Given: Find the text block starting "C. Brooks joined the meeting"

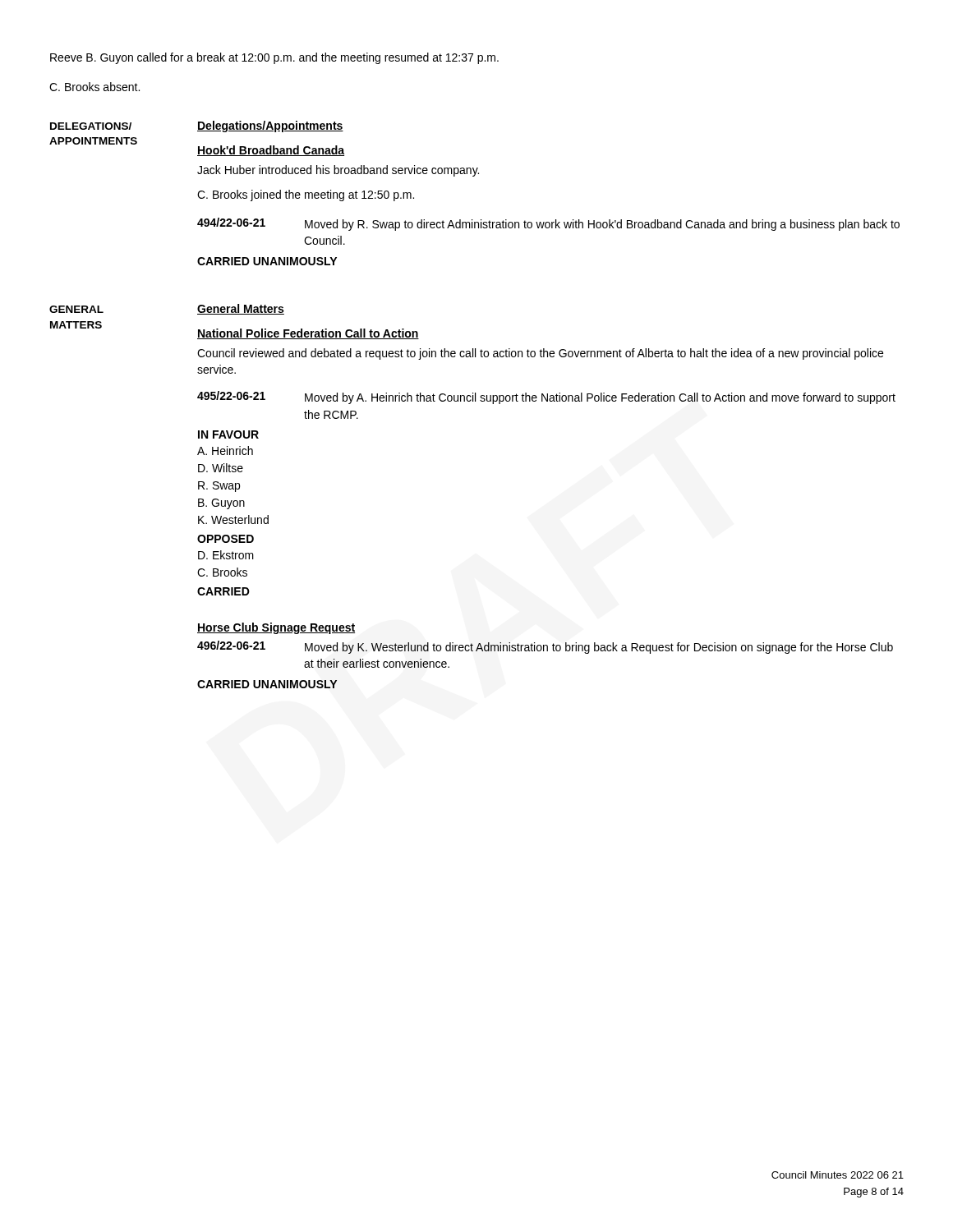Looking at the screenshot, I should pyautogui.click(x=306, y=195).
